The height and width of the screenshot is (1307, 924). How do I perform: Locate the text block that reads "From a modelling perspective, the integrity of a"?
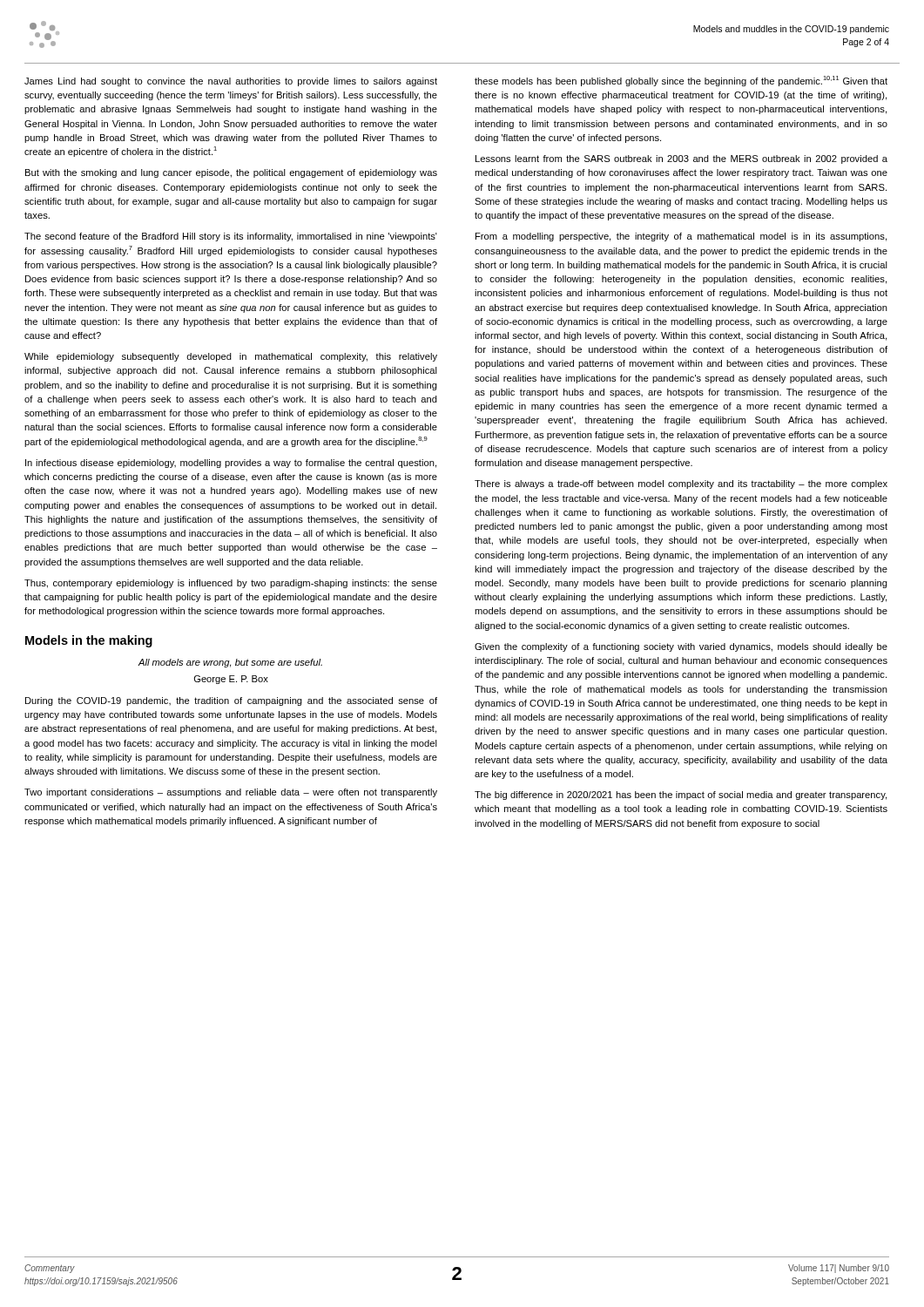pos(681,350)
